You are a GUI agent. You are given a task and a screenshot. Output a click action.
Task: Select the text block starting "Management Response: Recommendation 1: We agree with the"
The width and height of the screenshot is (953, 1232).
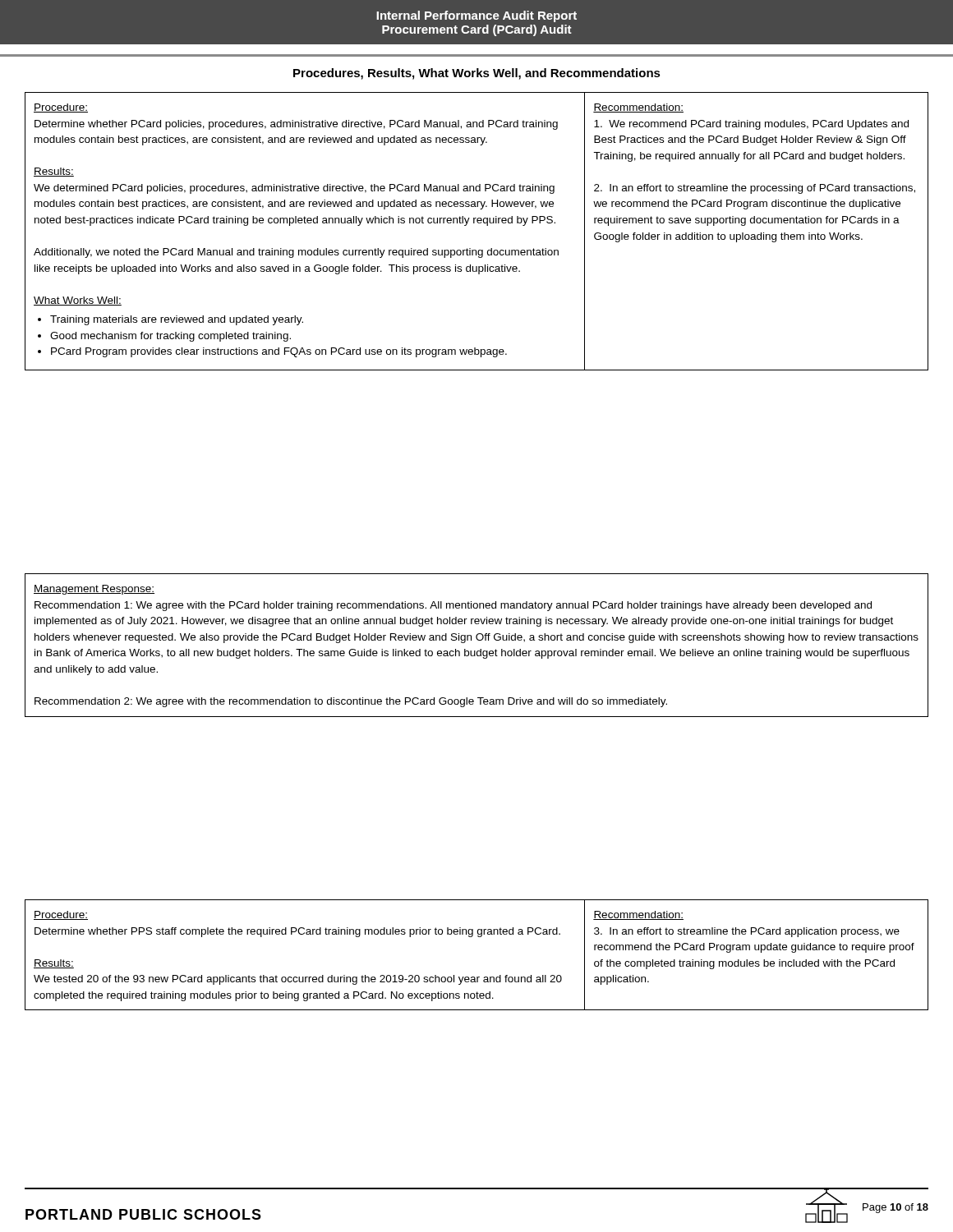(476, 645)
